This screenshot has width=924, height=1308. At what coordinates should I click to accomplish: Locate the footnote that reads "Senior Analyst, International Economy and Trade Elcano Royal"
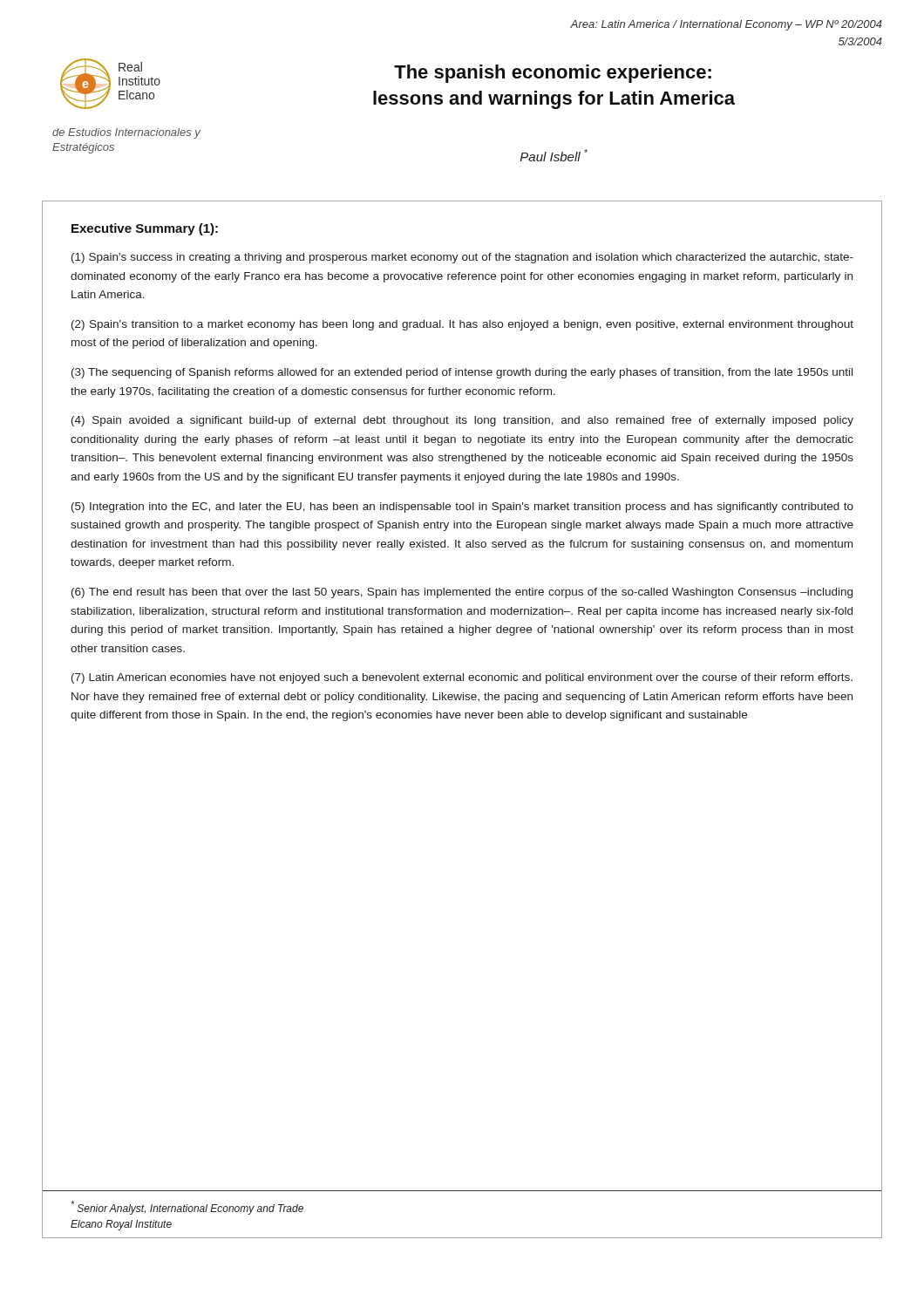[187, 1208]
